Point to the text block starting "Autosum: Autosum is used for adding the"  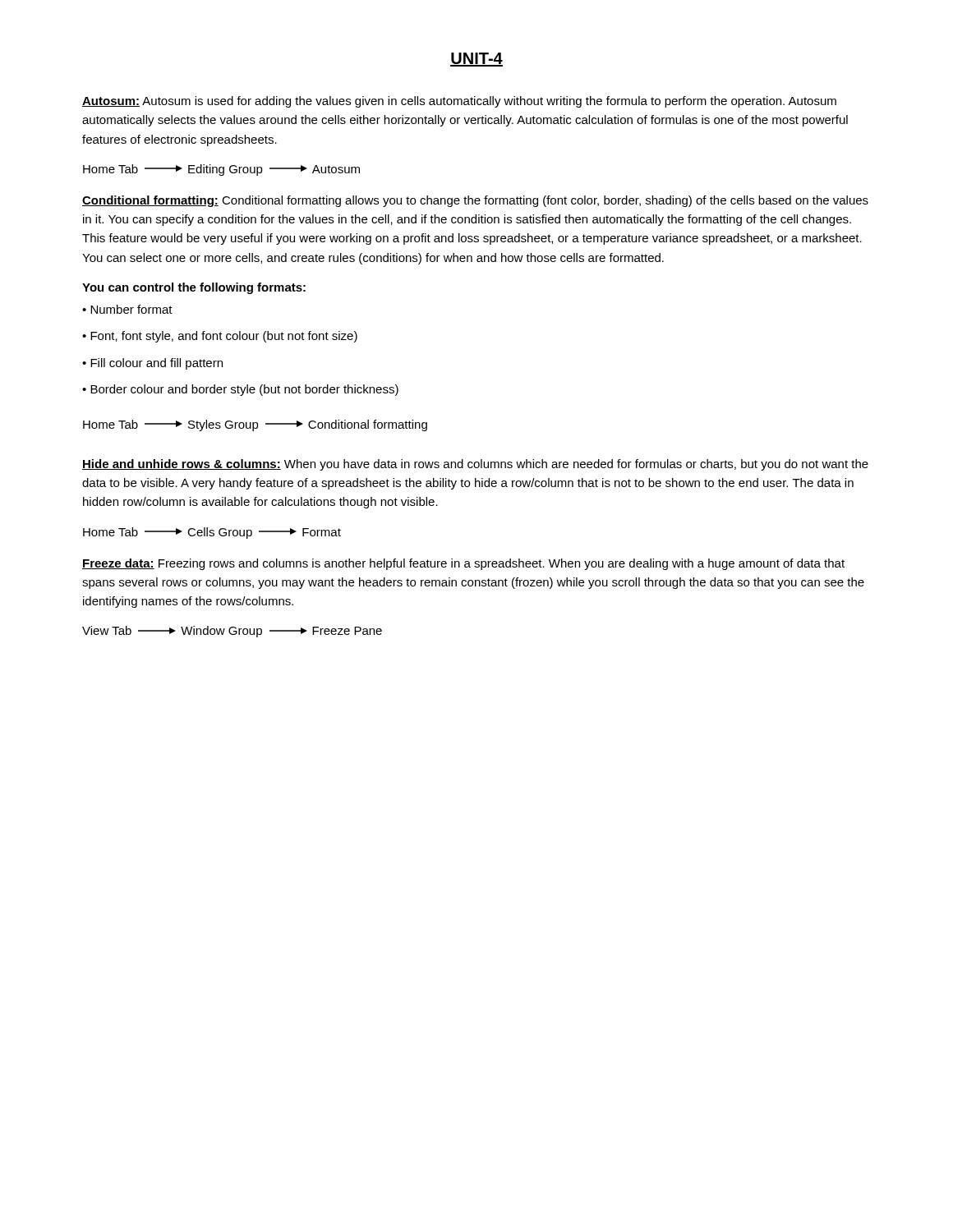(x=465, y=120)
